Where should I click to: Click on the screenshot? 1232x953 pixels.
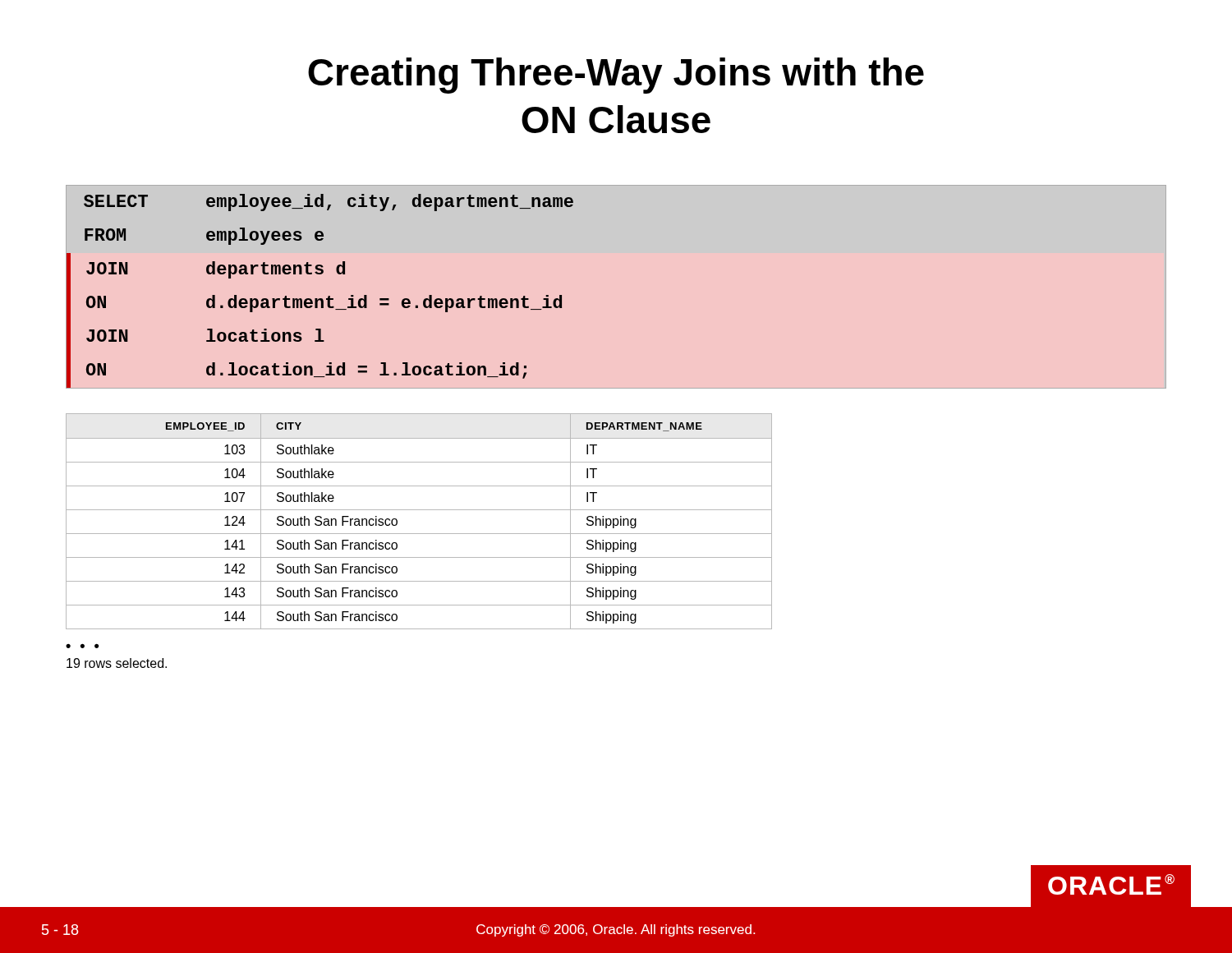click(616, 287)
